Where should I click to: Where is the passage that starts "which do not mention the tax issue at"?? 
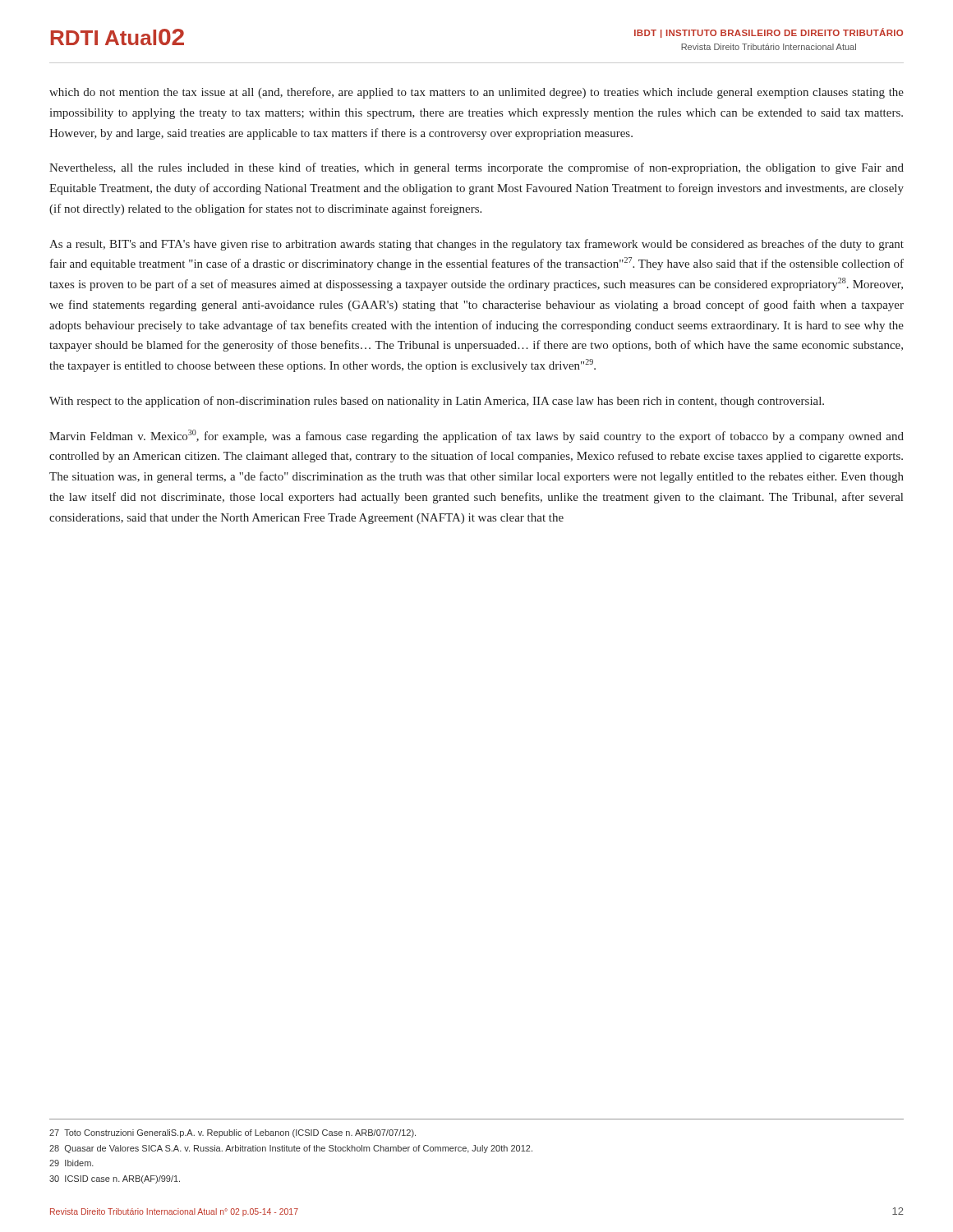pyautogui.click(x=476, y=112)
